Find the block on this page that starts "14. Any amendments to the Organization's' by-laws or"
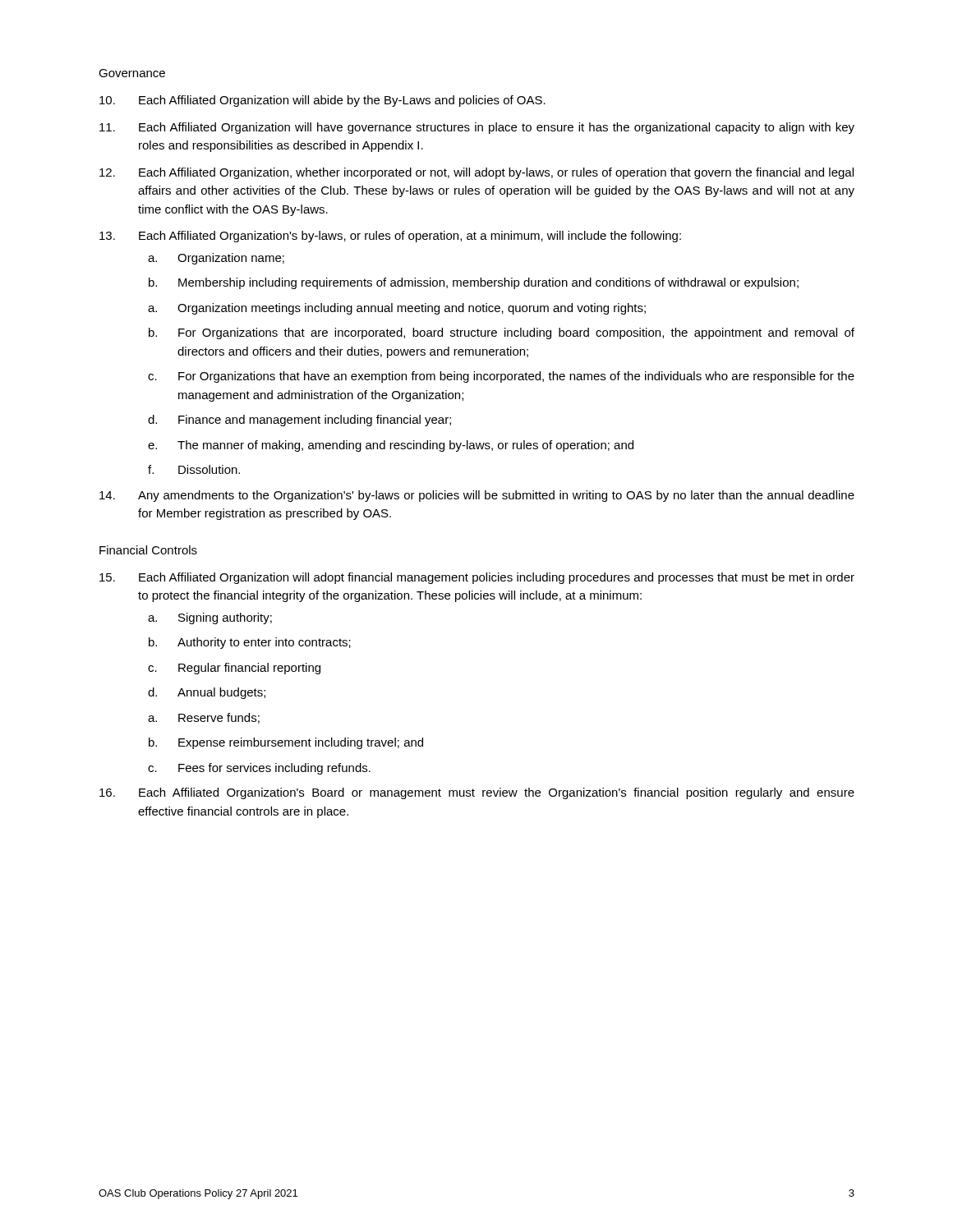 pyautogui.click(x=476, y=504)
